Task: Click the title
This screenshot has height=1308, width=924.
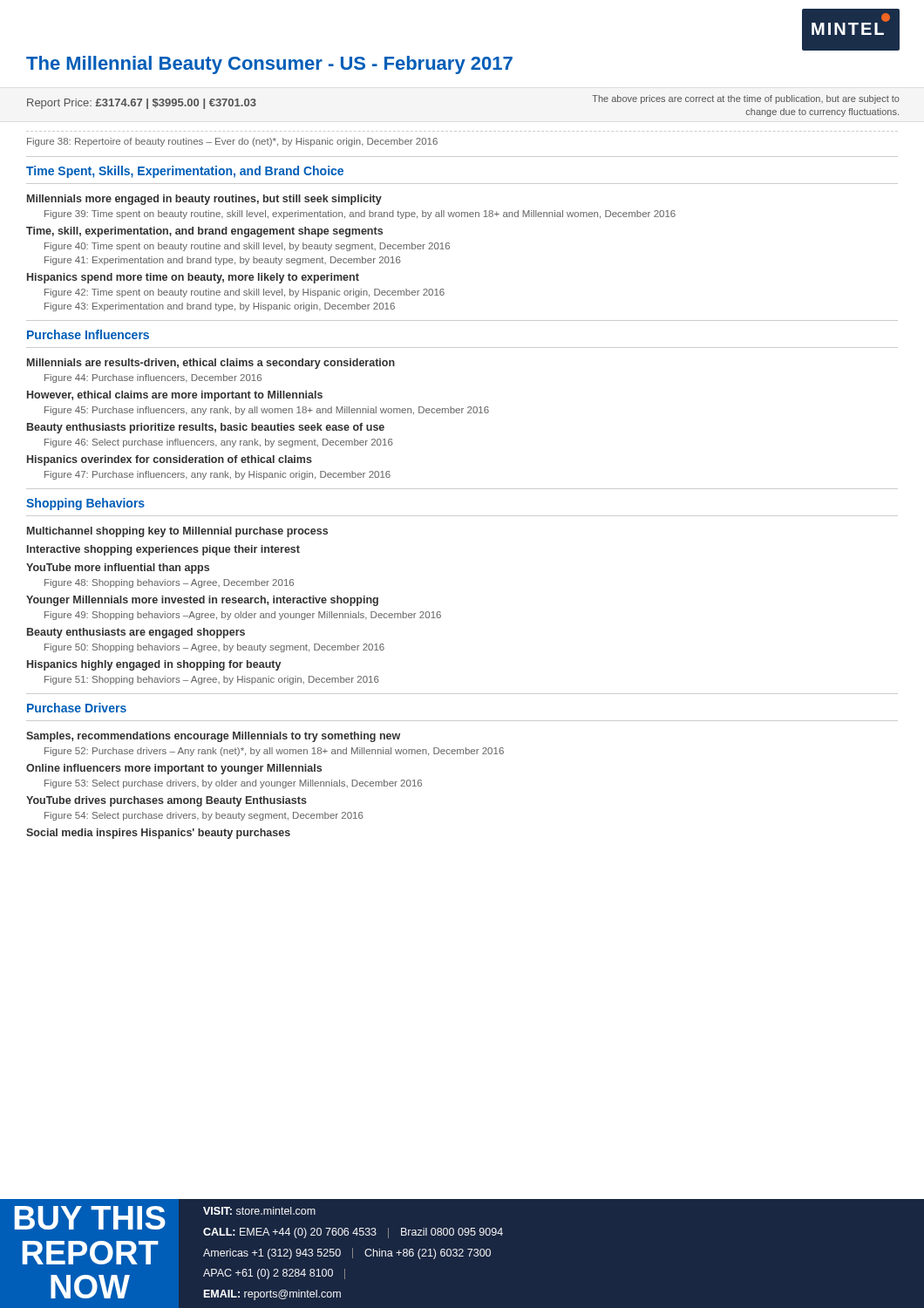Action: point(270,63)
